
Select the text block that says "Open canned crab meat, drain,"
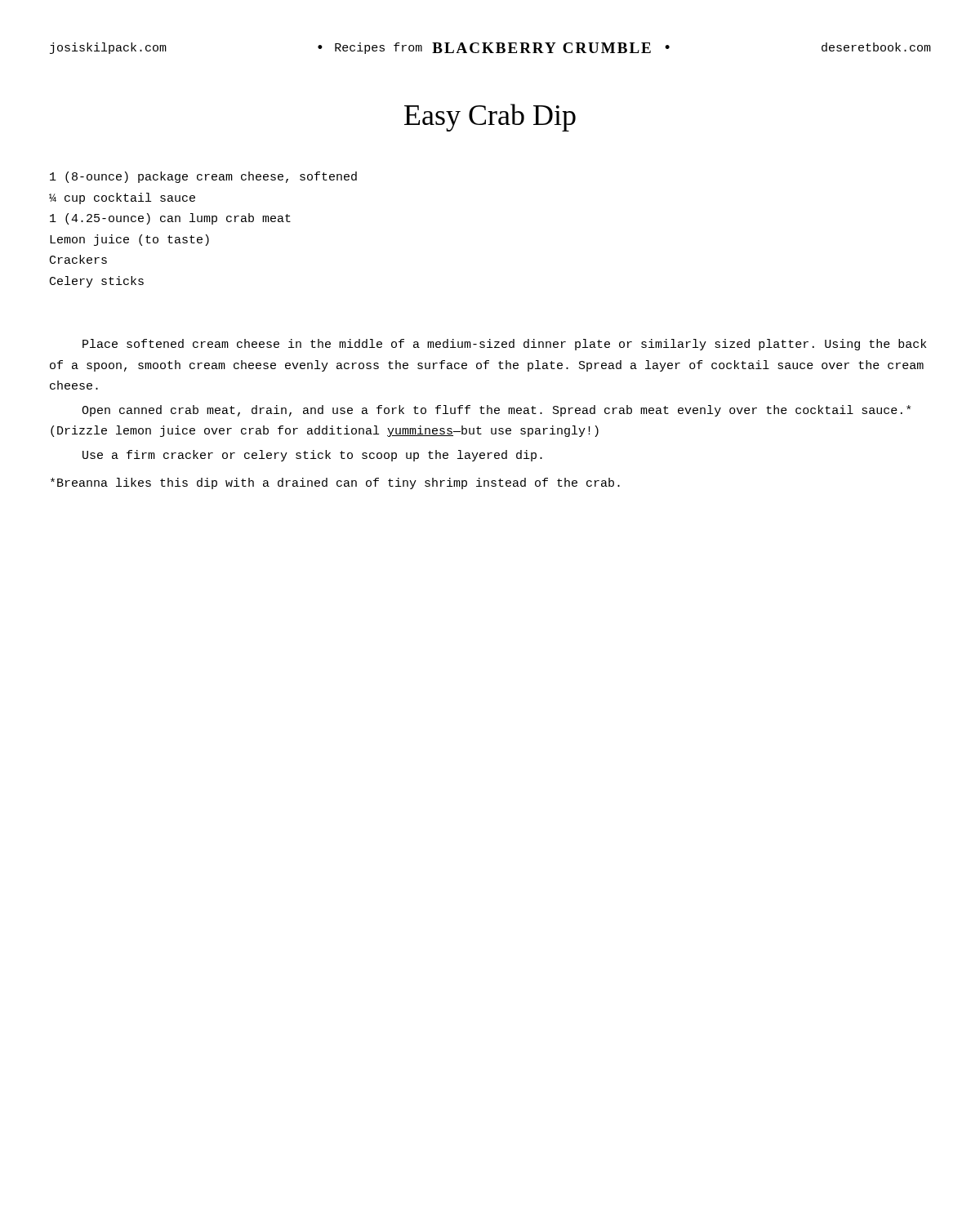(481, 421)
